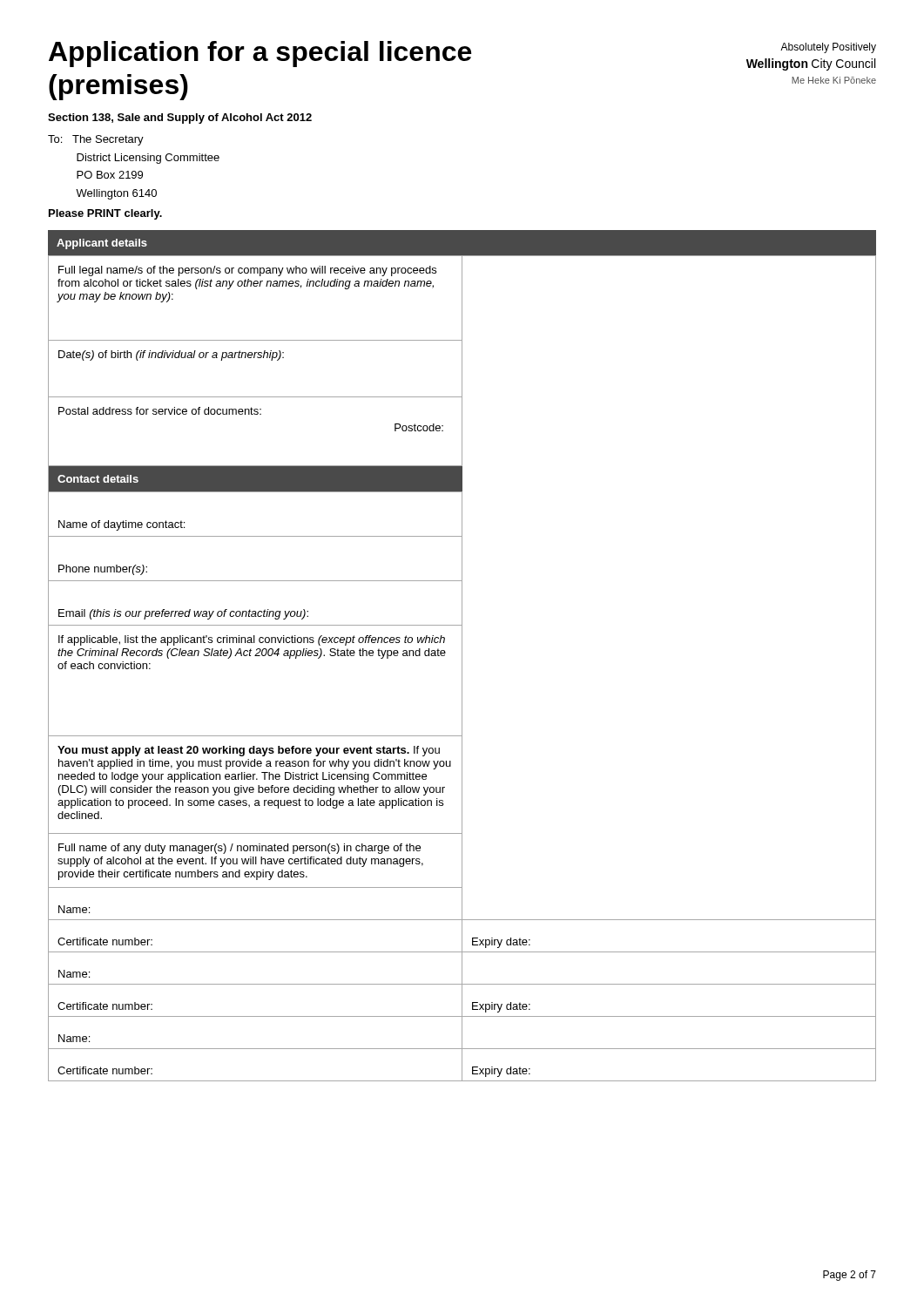Find the text block starting "If applicable, list the applicant's criminal convictions"
Image resolution: width=924 pixels, height=1307 pixels.
tap(252, 652)
